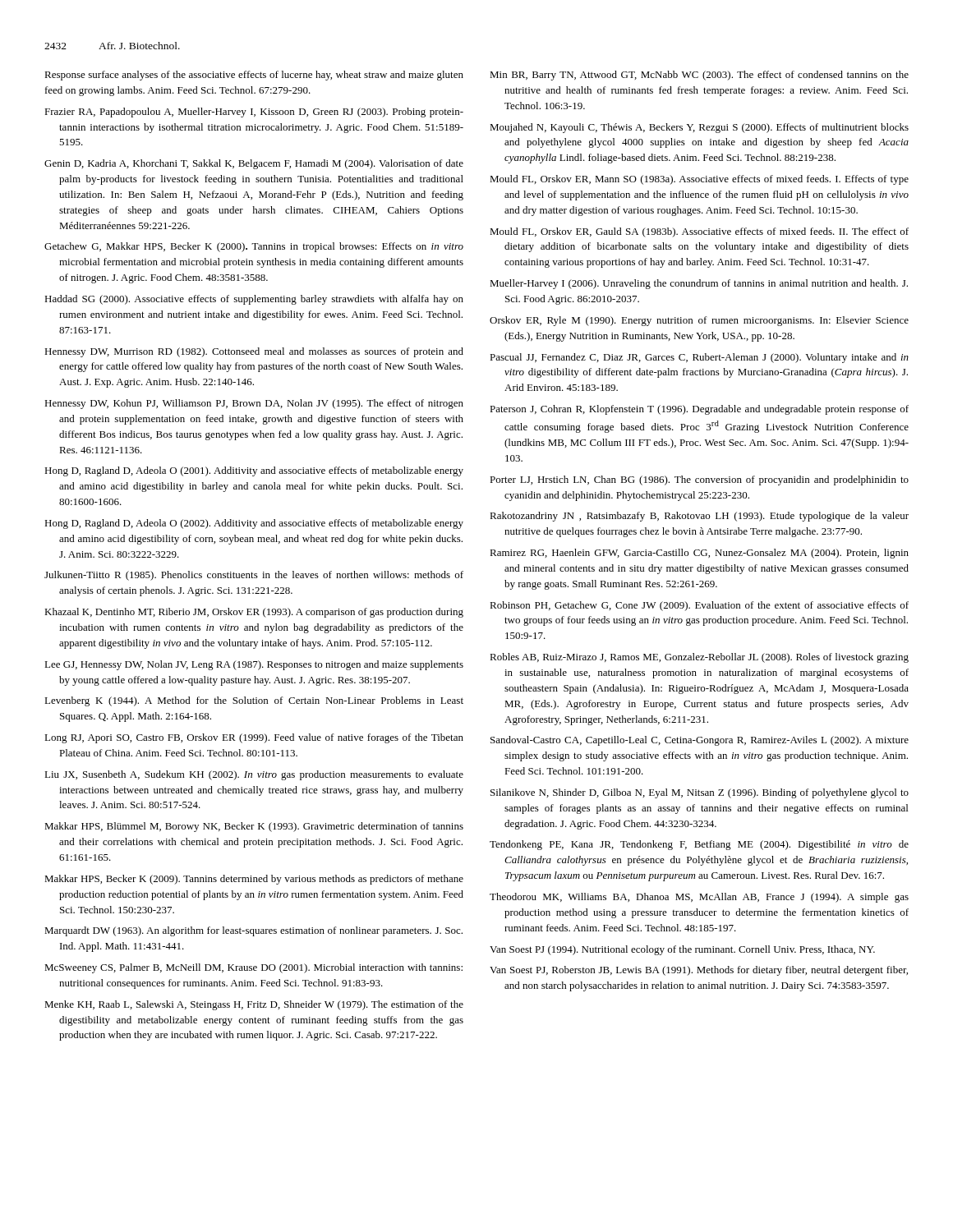
Task: Point to the block beginning "Pascual JJ, Fernandez"
Action: pos(699,372)
